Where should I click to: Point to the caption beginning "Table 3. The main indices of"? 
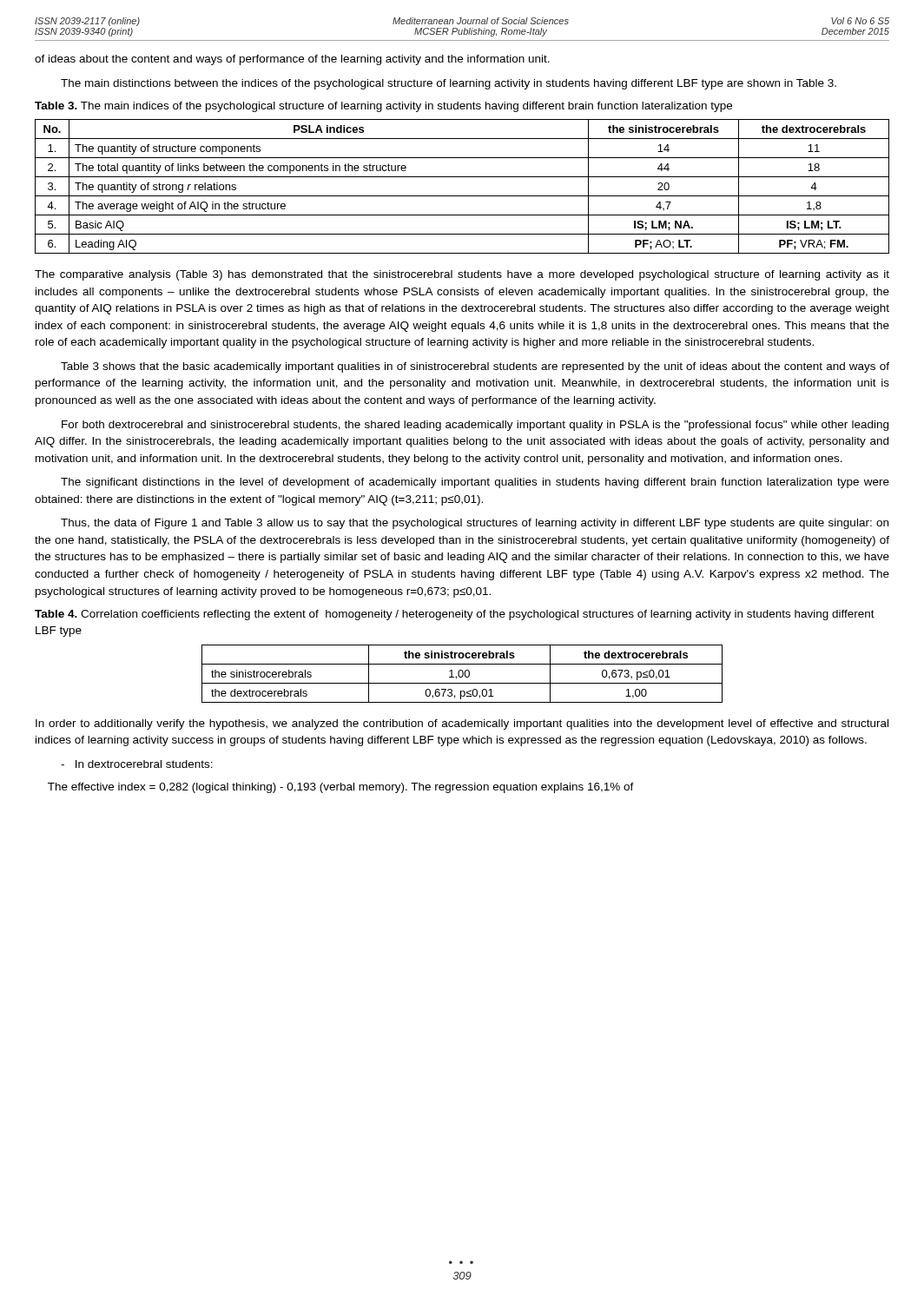click(384, 106)
